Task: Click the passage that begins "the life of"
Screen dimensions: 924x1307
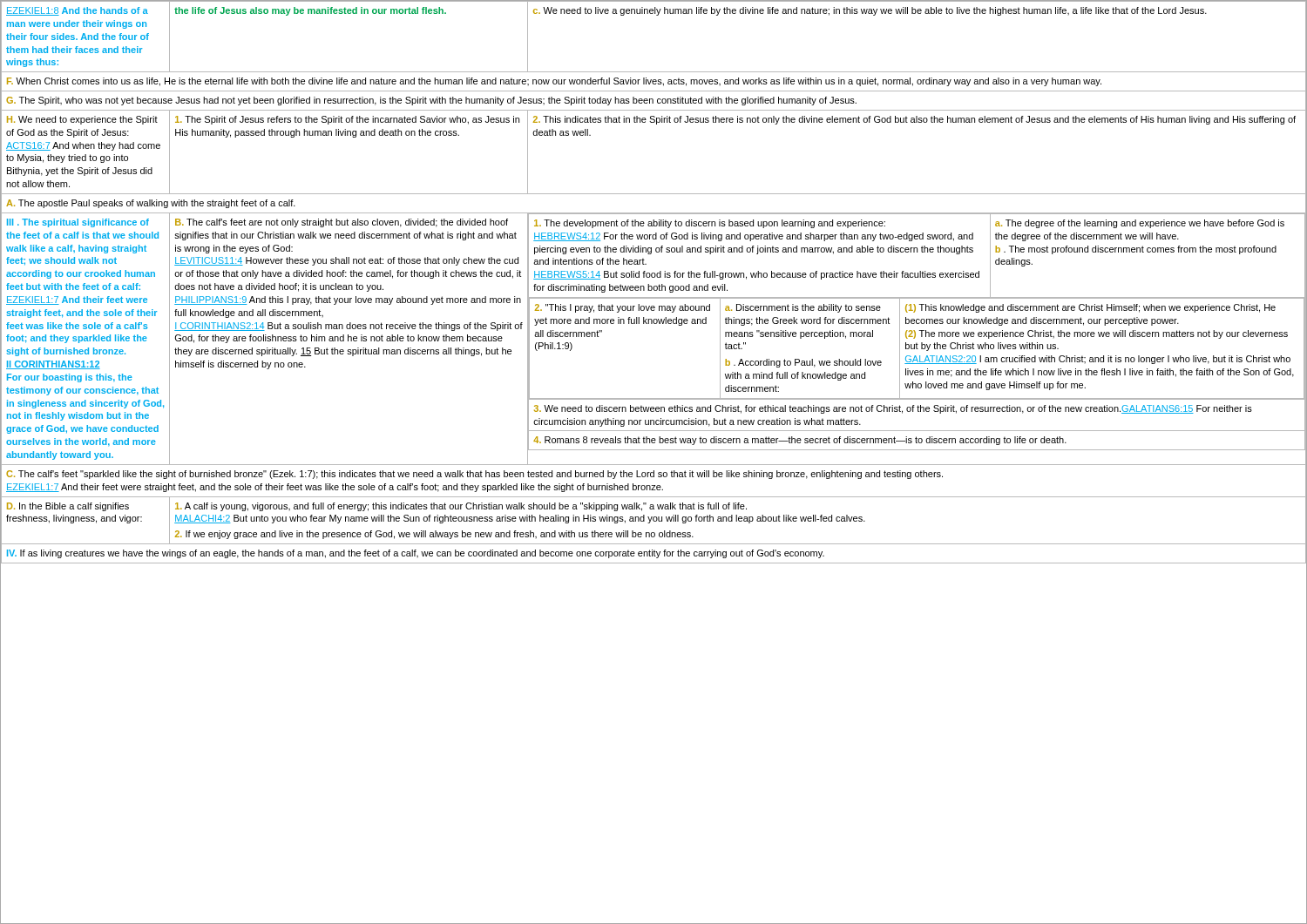Action: tap(311, 10)
